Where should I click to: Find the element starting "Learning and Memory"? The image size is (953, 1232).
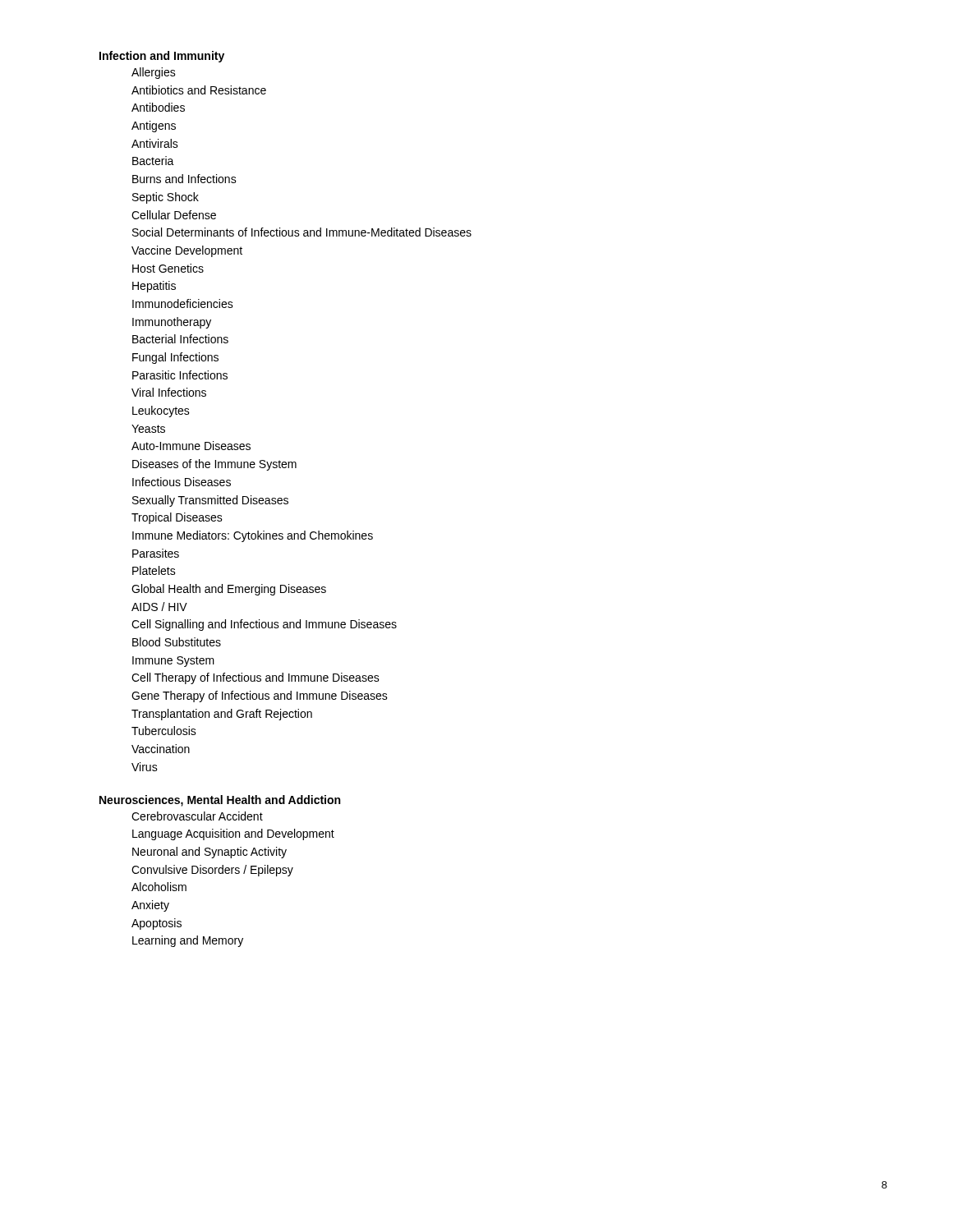pos(187,941)
